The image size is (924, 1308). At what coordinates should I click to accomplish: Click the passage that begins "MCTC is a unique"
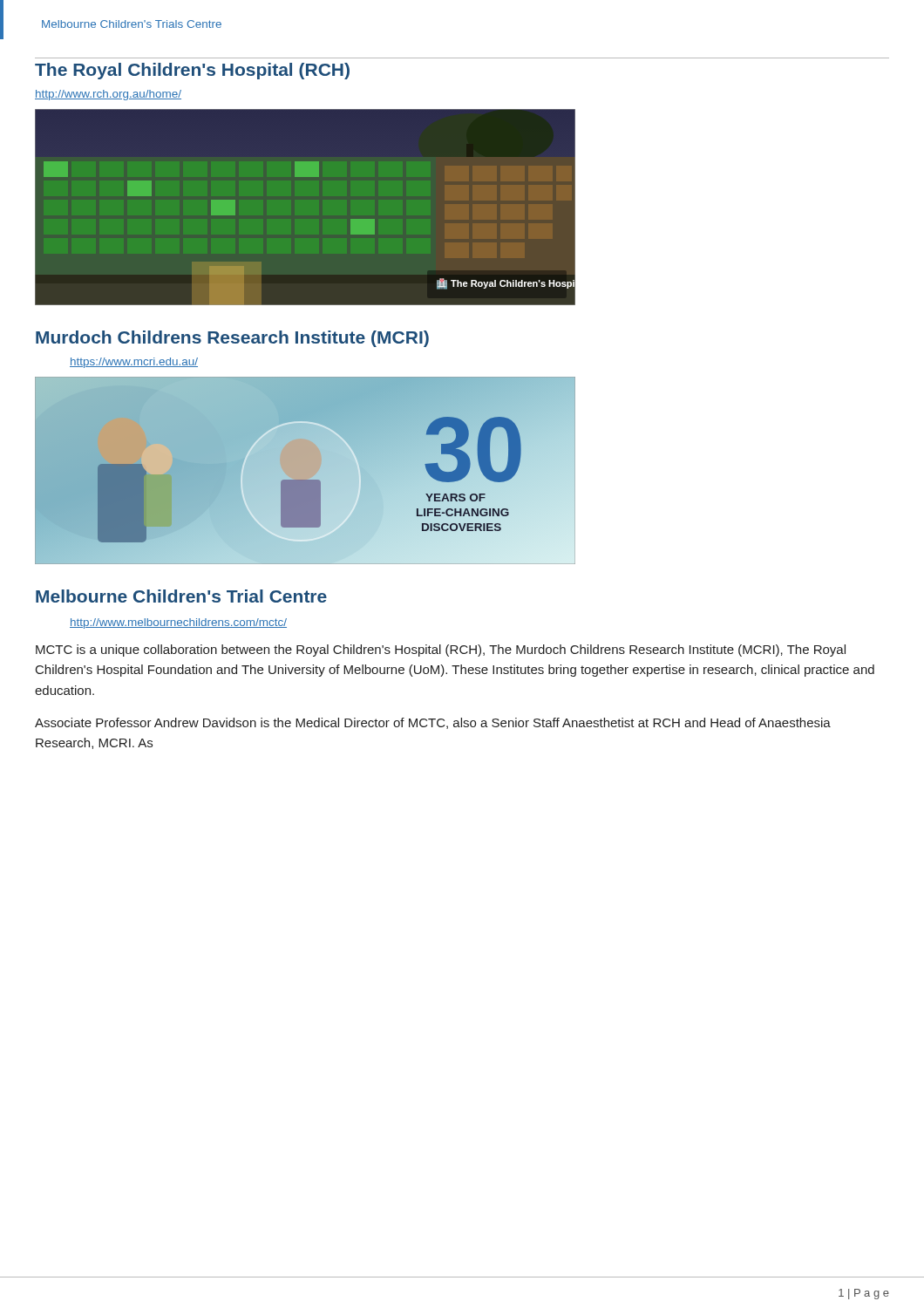pos(462,670)
